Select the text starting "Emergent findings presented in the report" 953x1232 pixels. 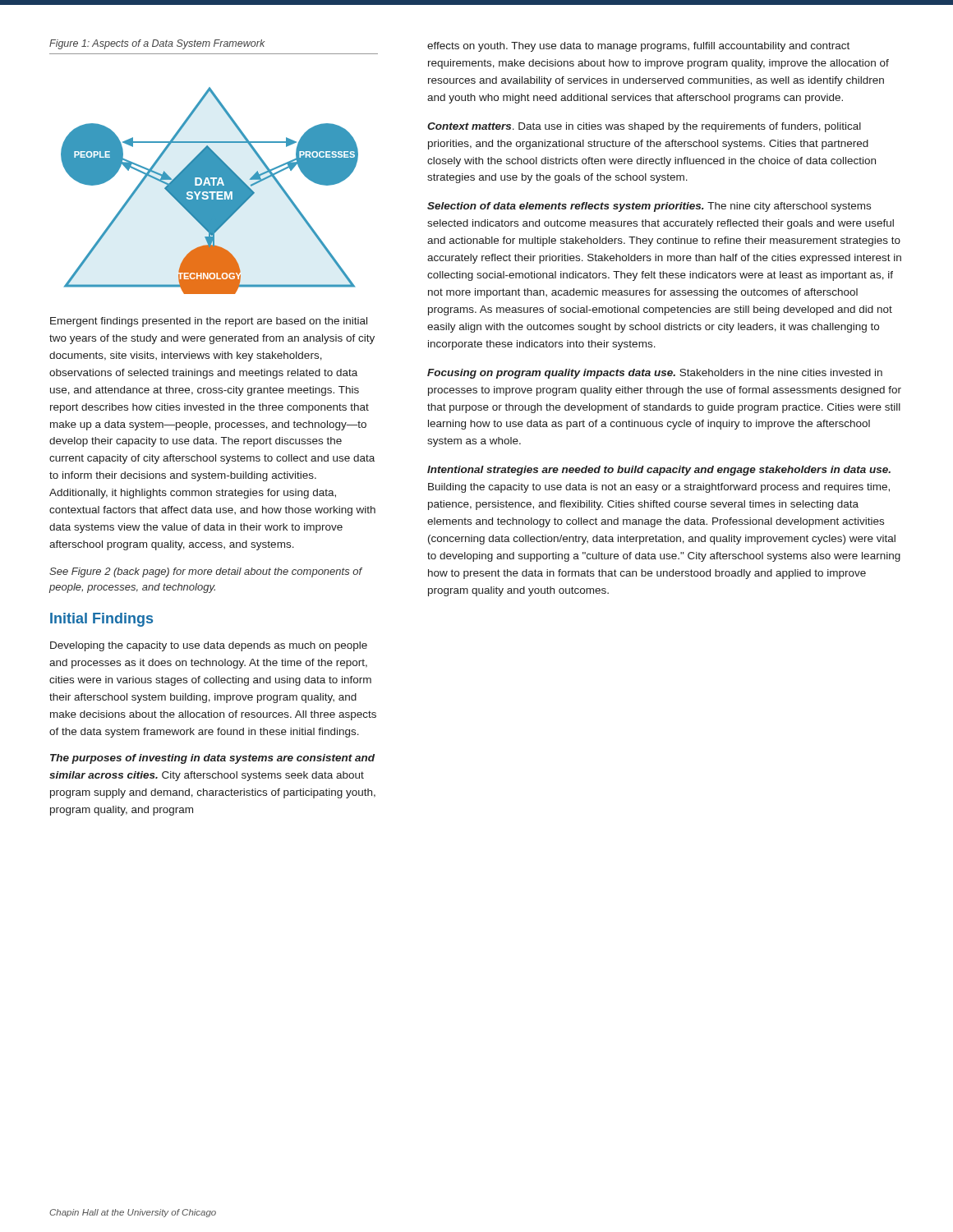coord(213,432)
